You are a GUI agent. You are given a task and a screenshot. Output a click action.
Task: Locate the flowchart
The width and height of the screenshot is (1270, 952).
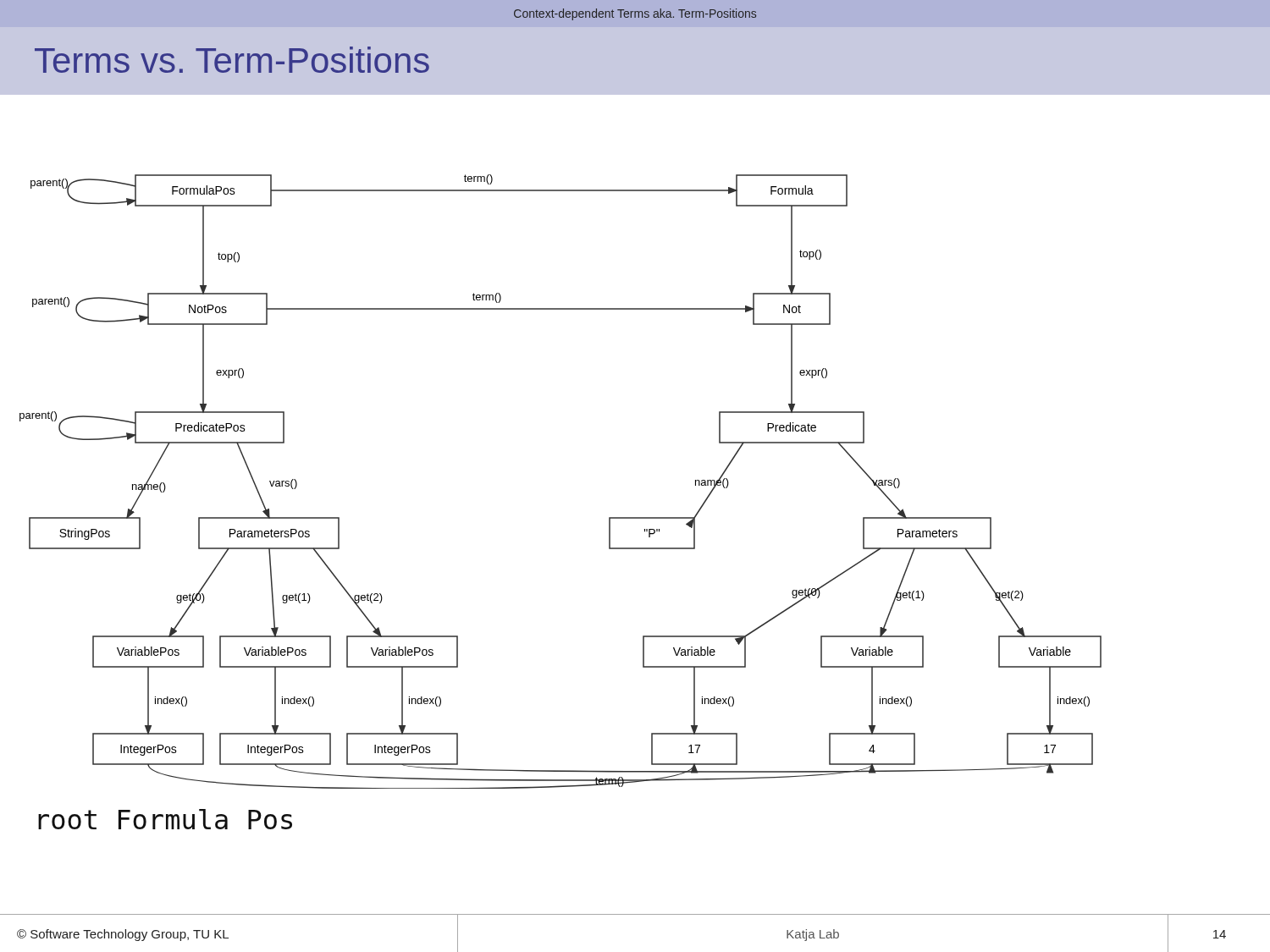pos(635,442)
